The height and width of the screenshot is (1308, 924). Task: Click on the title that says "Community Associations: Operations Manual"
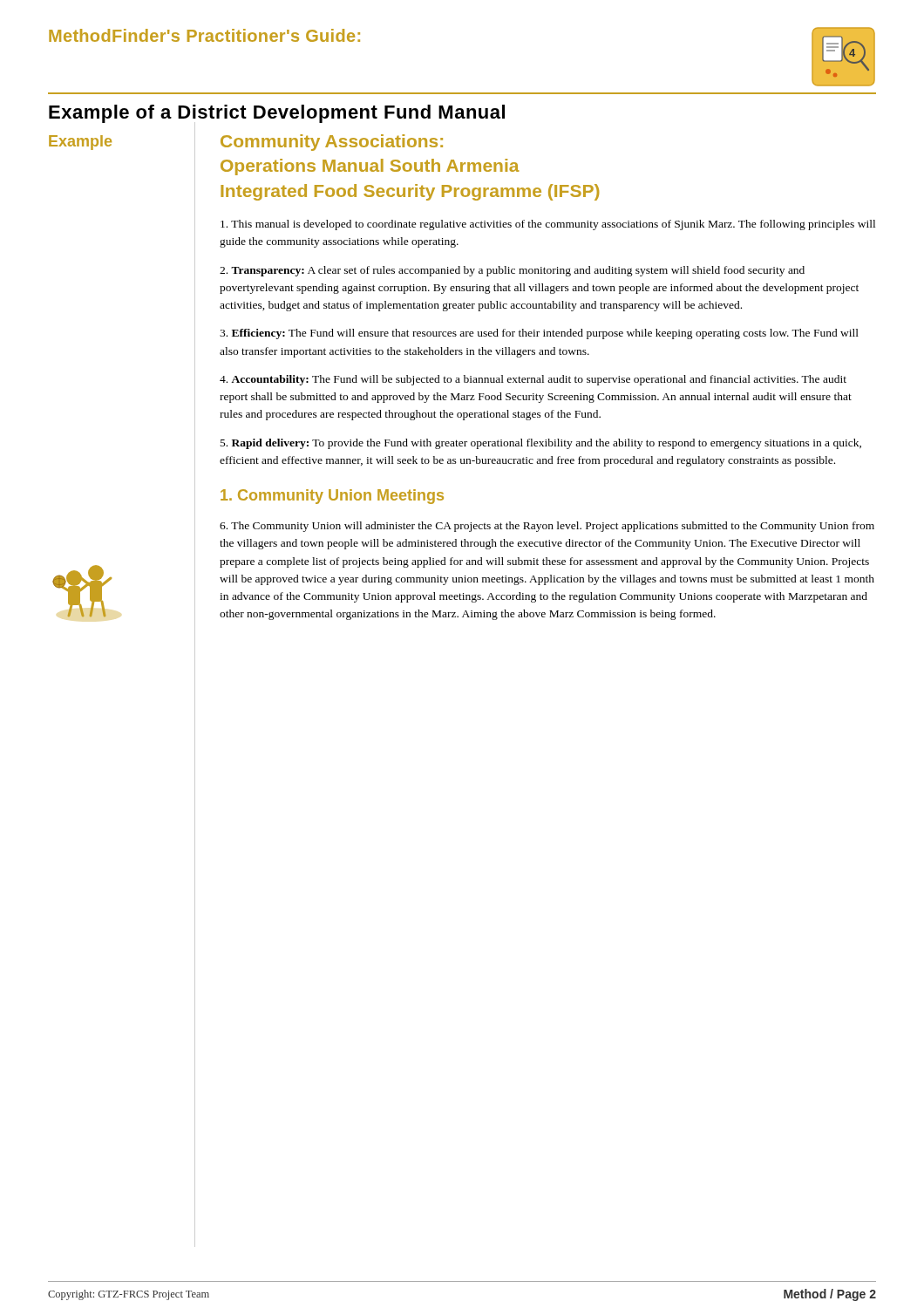point(332,143)
